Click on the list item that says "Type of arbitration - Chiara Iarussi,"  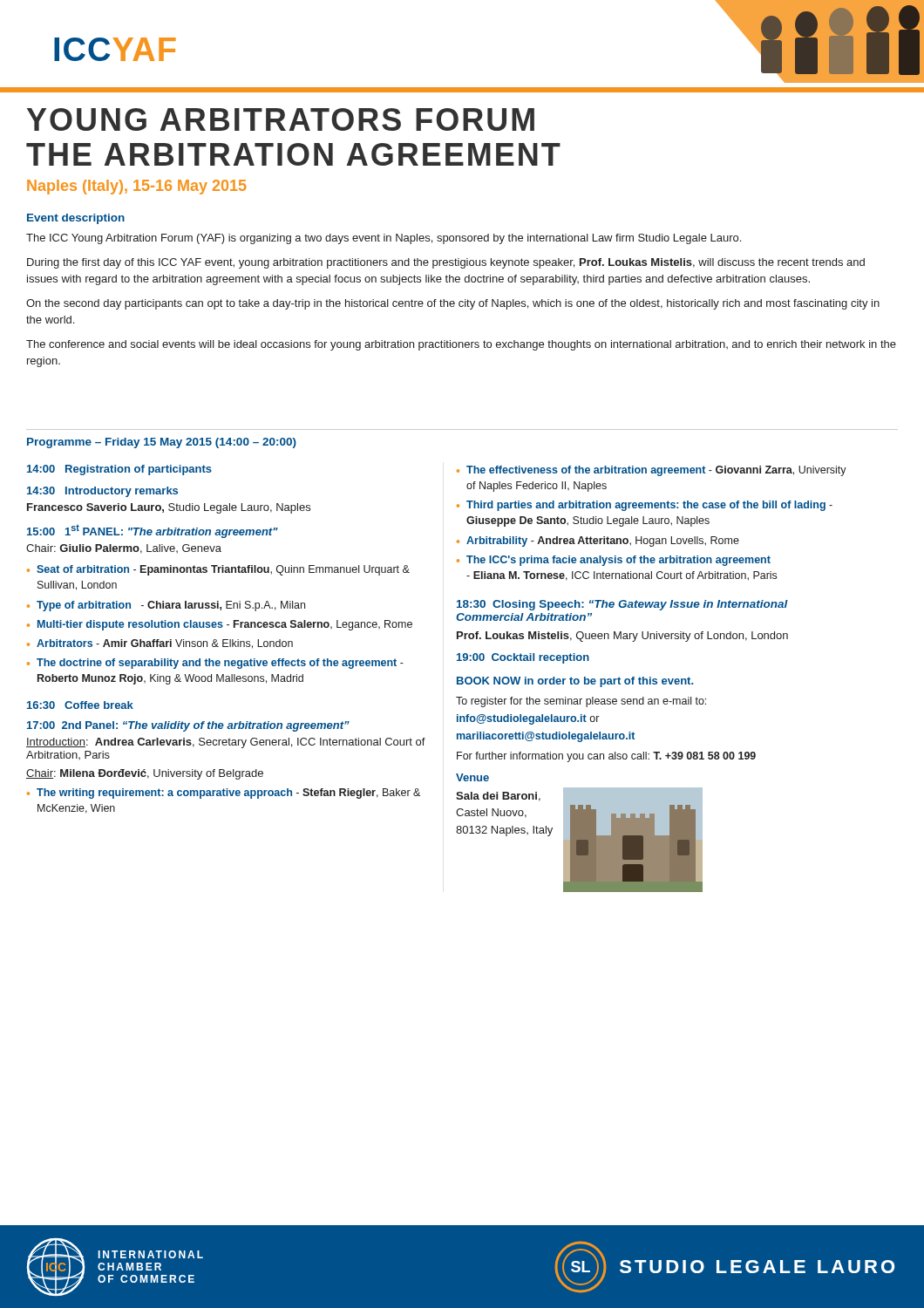[x=171, y=605]
